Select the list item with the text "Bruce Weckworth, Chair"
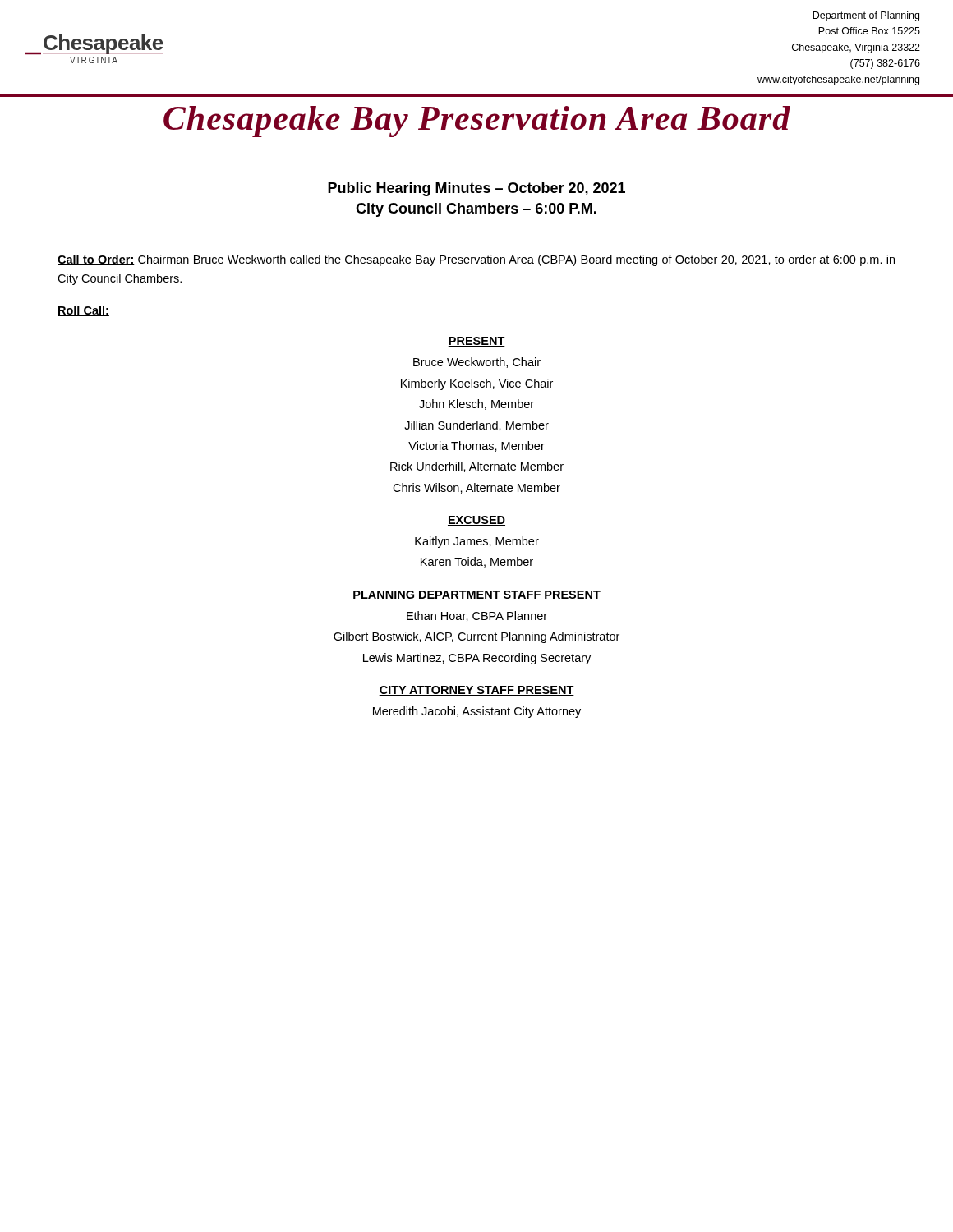The image size is (953, 1232). tap(476, 363)
